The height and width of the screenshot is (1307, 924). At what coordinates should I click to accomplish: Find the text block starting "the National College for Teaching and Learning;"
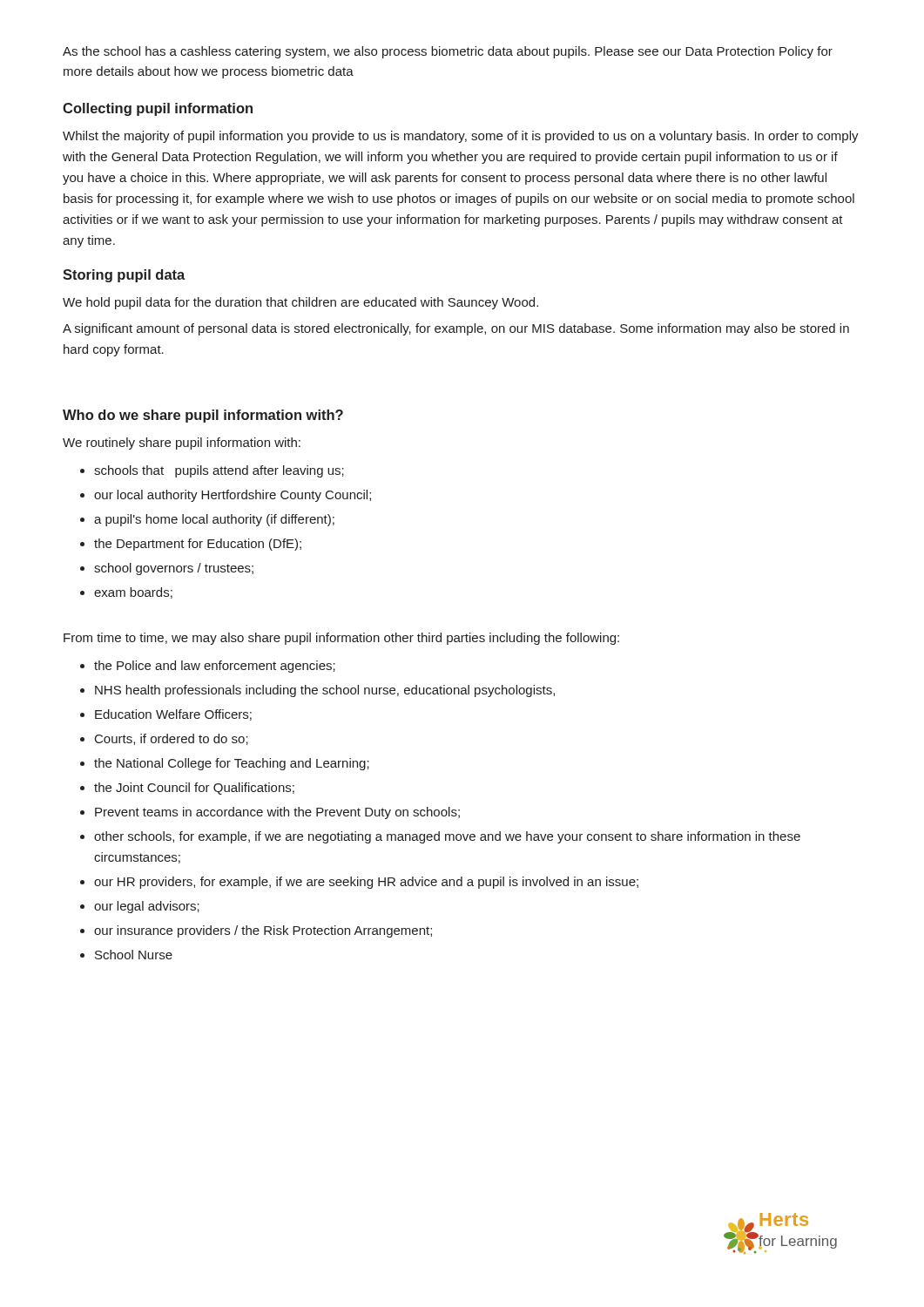coord(232,763)
